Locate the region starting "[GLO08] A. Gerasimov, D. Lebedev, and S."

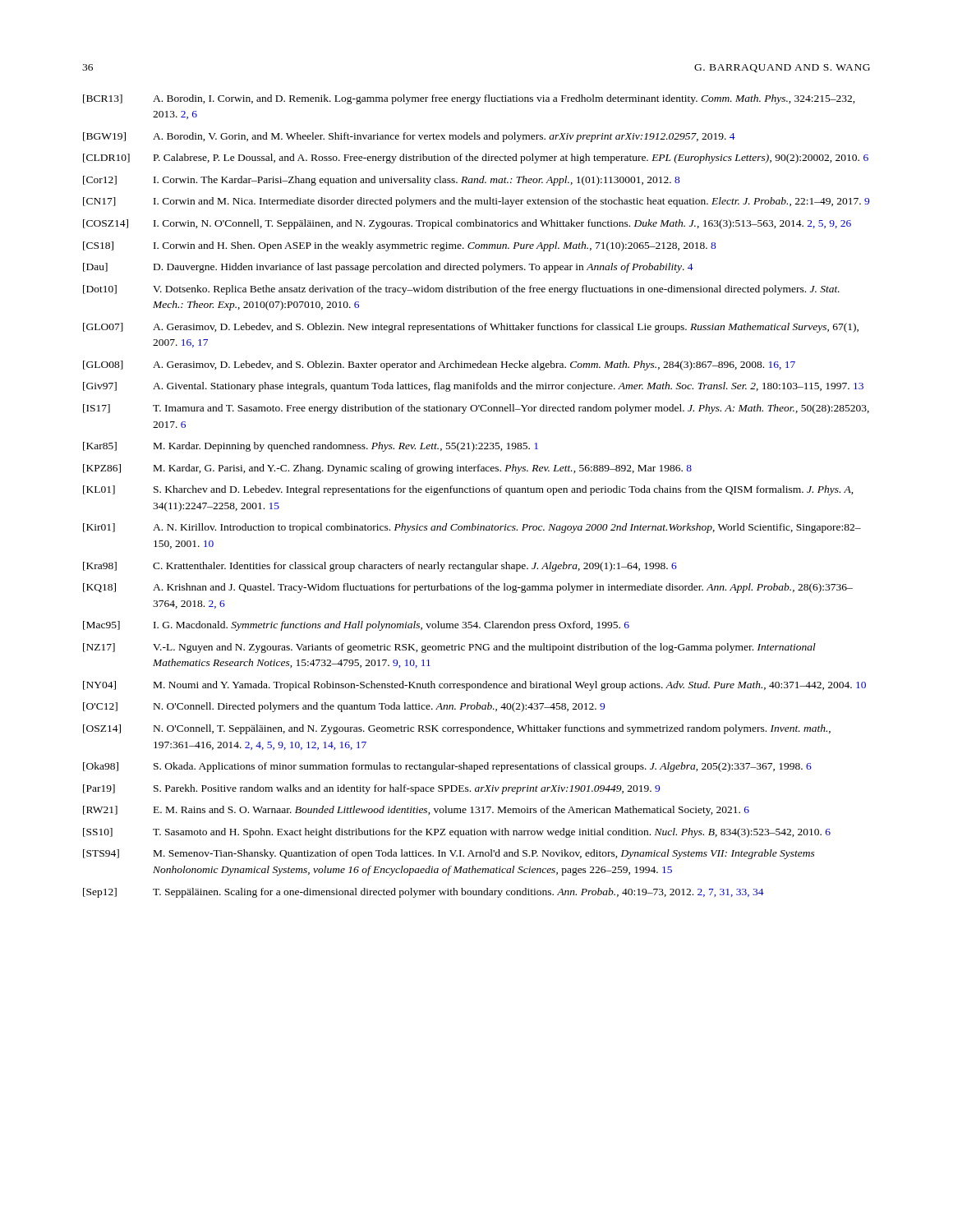coord(476,364)
